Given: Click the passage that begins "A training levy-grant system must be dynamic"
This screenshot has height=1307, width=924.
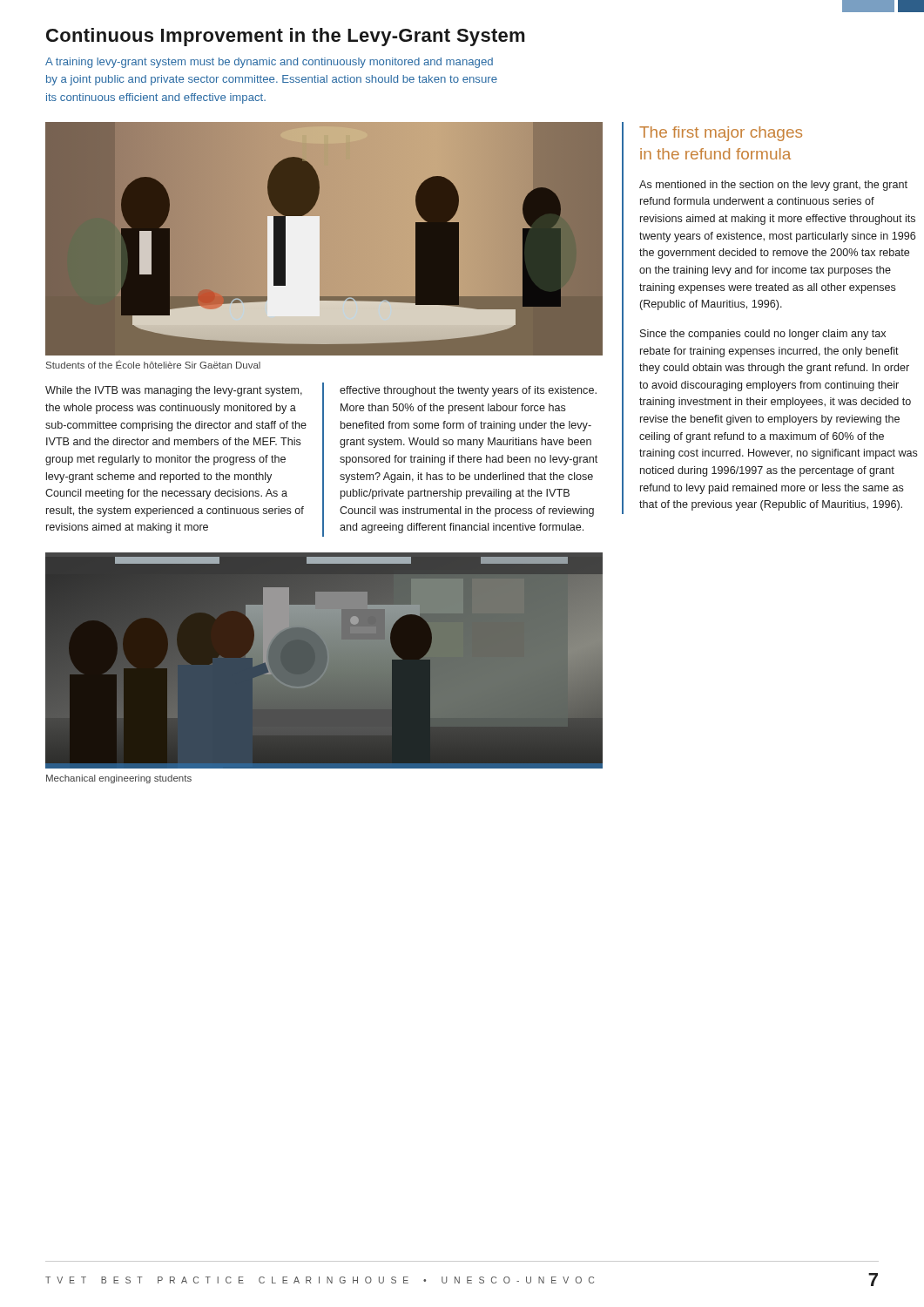Looking at the screenshot, I should pos(271,79).
